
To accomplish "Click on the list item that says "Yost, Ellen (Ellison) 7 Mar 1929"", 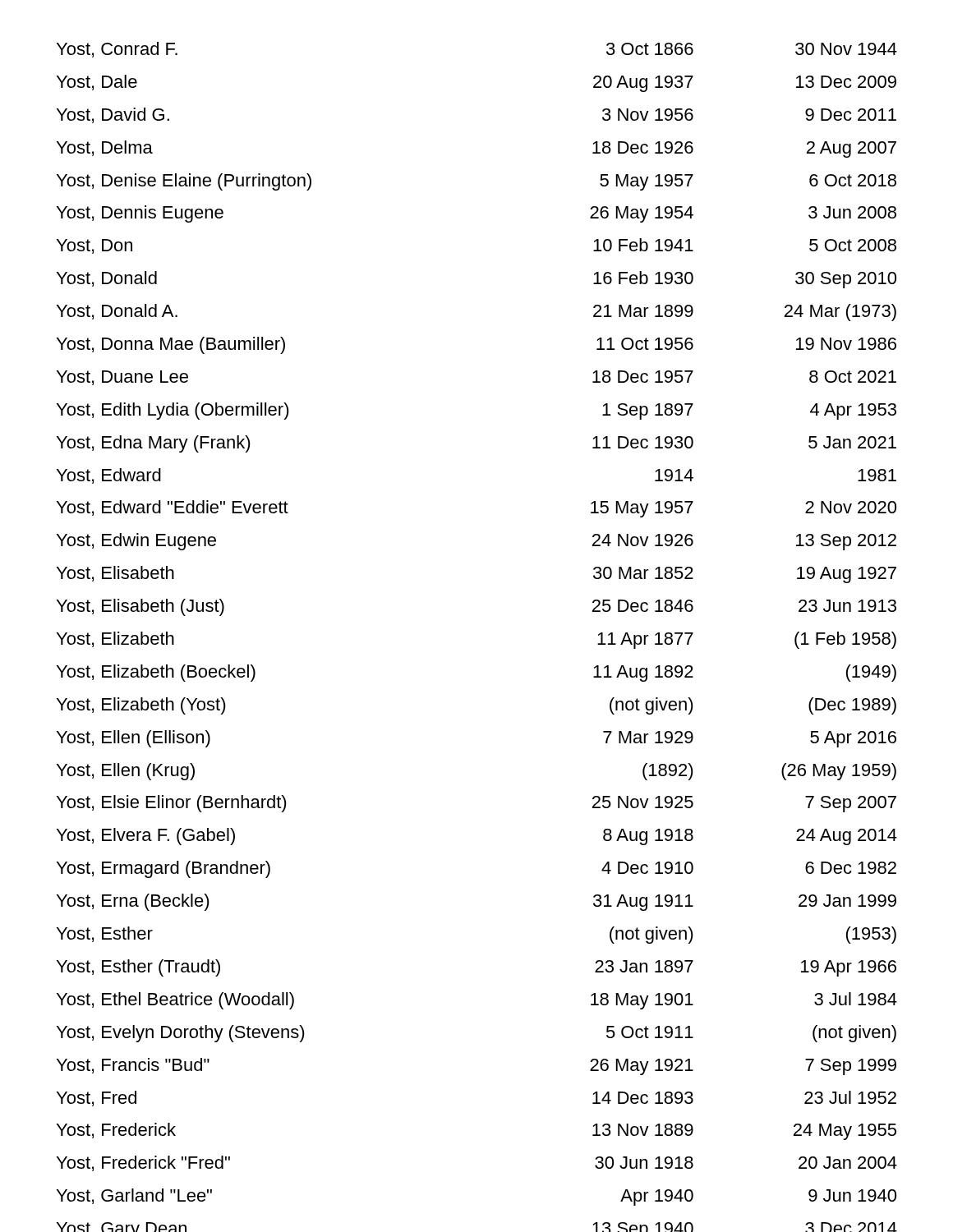I will coord(134,739).
